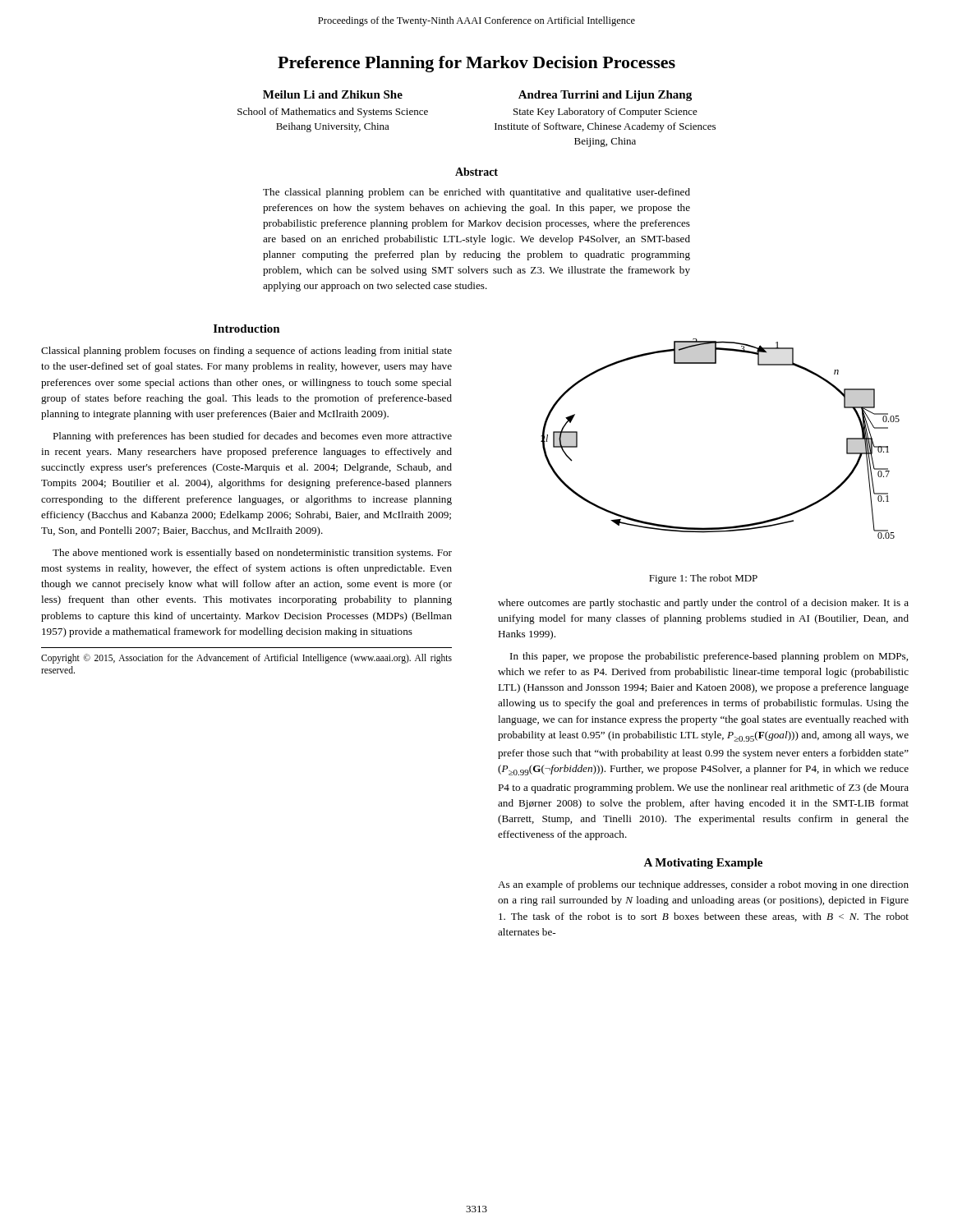Select the region starting "Copyright © 2015, Association for the"
Viewport: 953px width, 1232px height.
point(246,664)
